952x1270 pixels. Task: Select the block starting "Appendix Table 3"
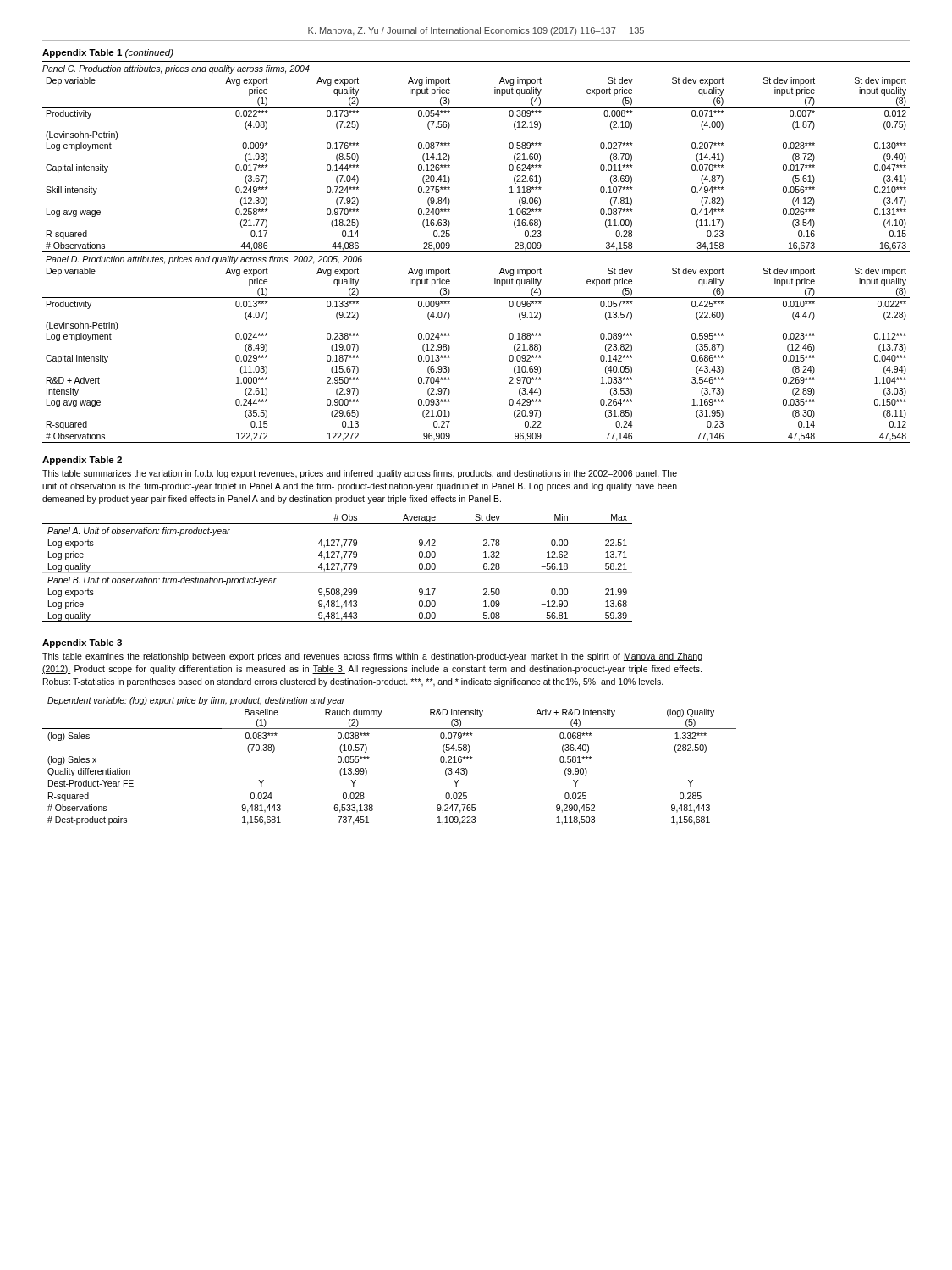(x=82, y=642)
